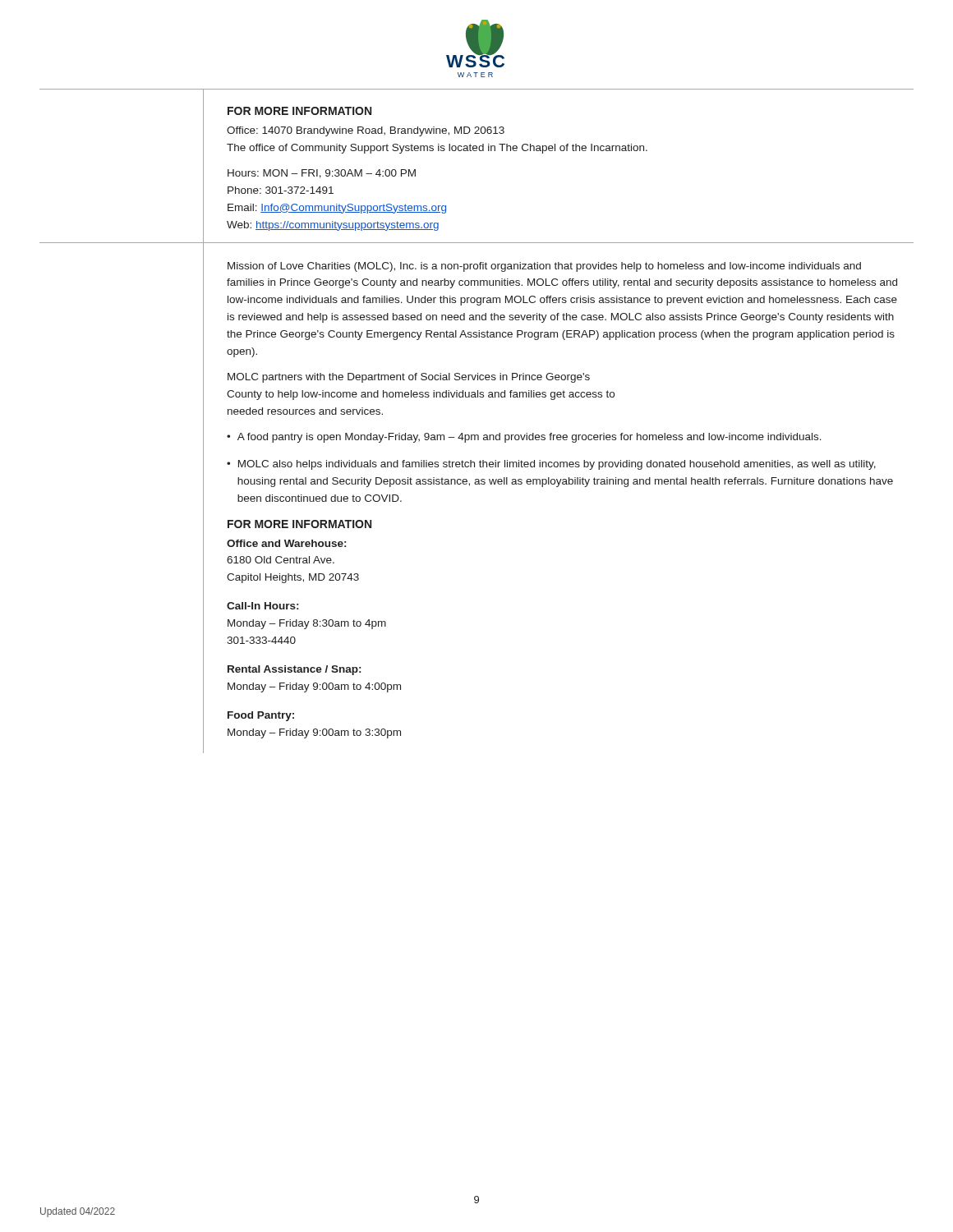Viewport: 953px width, 1232px height.
Task: Point to the element starting "Rental Assistance / Snap: Monday –"
Action: 294,670
